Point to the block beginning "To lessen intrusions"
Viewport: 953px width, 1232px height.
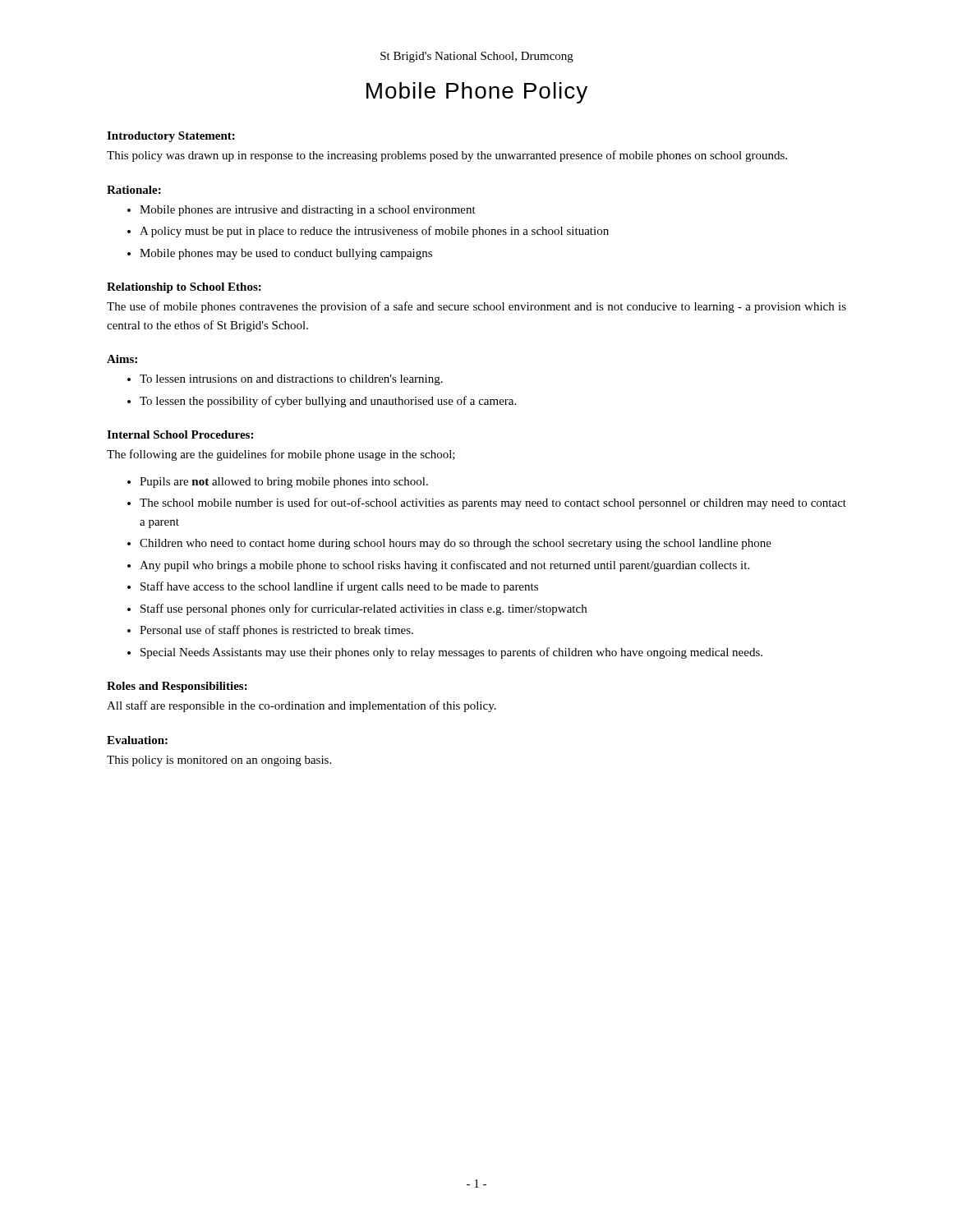[x=291, y=379]
